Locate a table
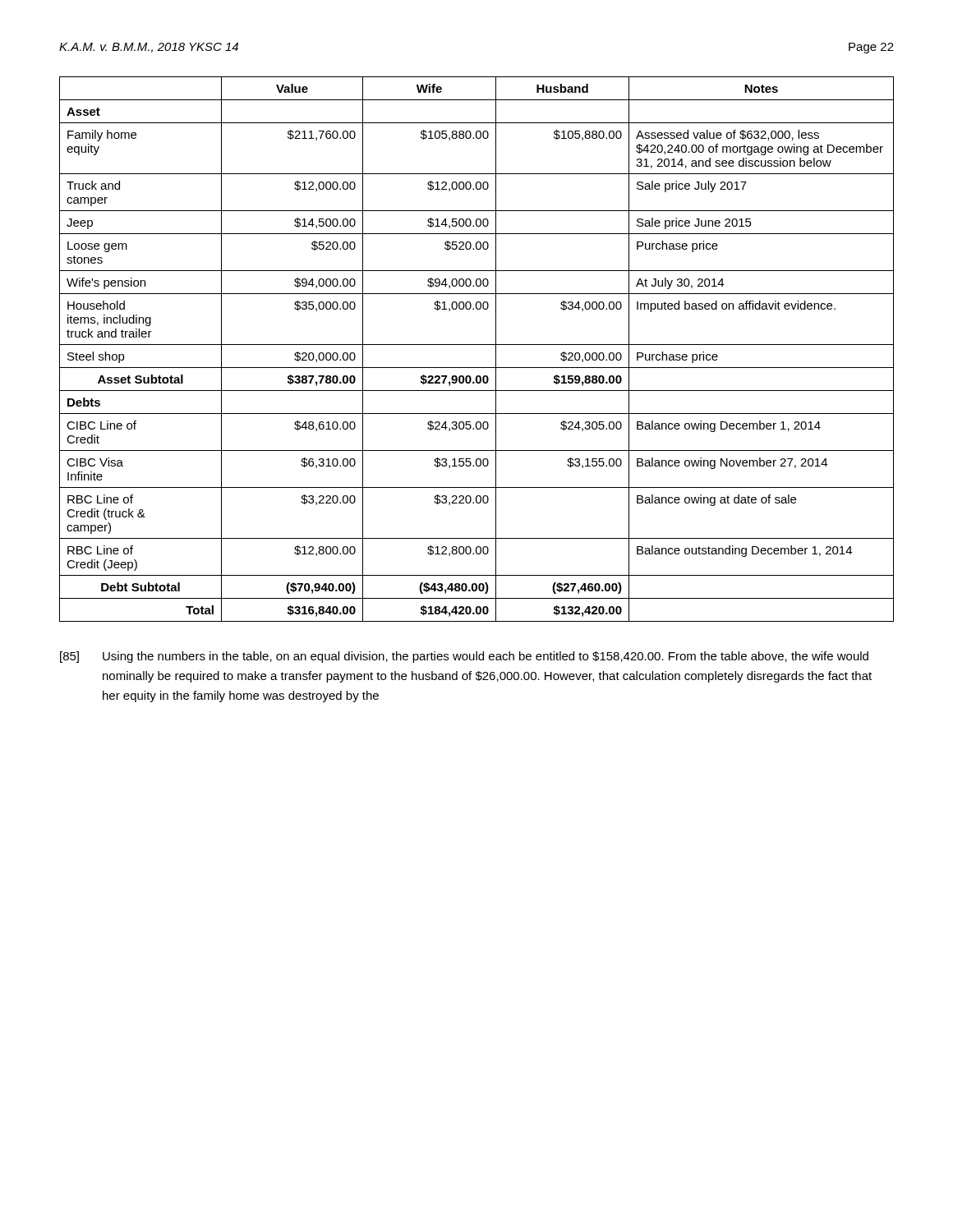 [x=476, y=349]
